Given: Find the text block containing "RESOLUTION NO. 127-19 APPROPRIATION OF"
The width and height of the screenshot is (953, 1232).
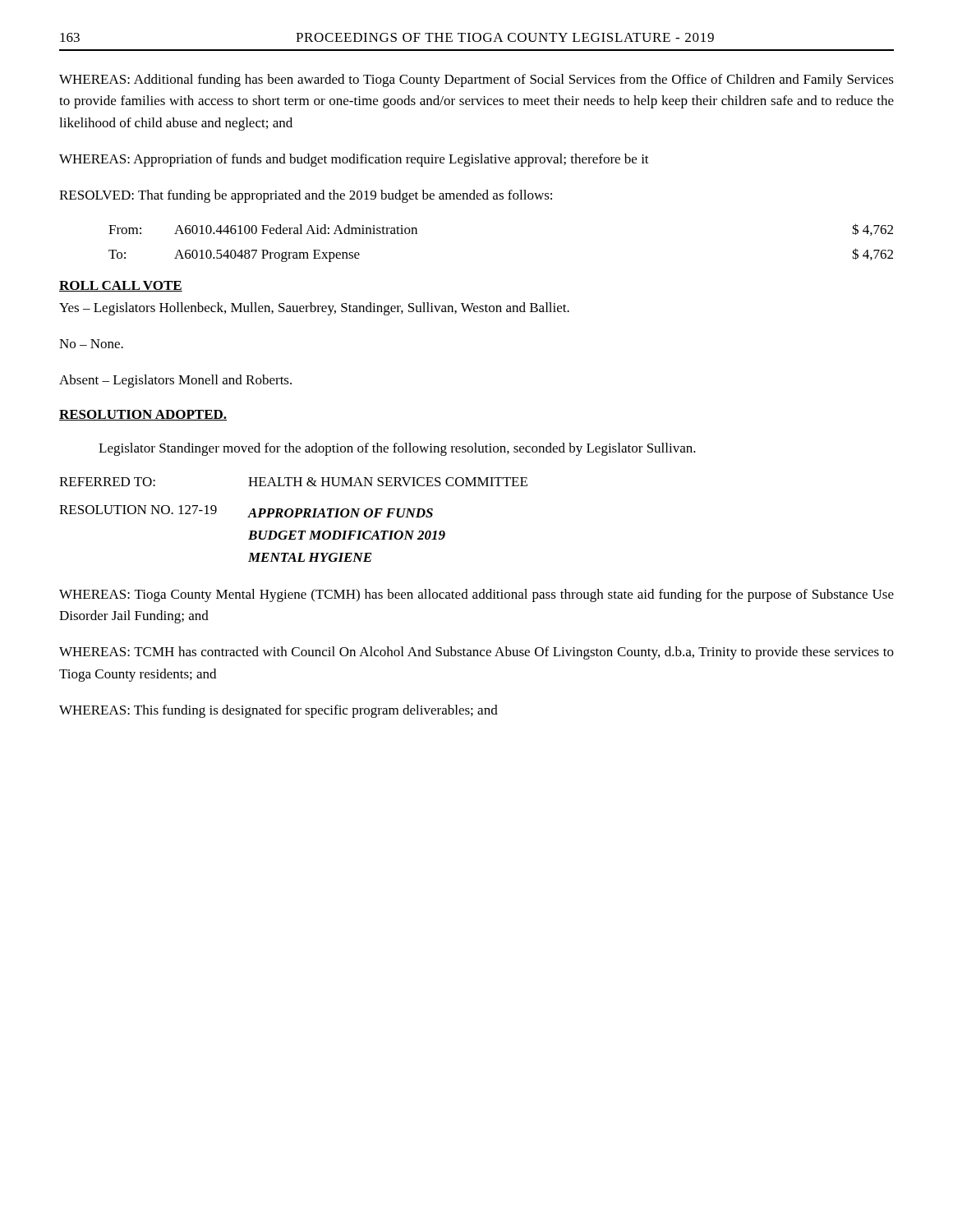Looking at the screenshot, I should [x=252, y=533].
